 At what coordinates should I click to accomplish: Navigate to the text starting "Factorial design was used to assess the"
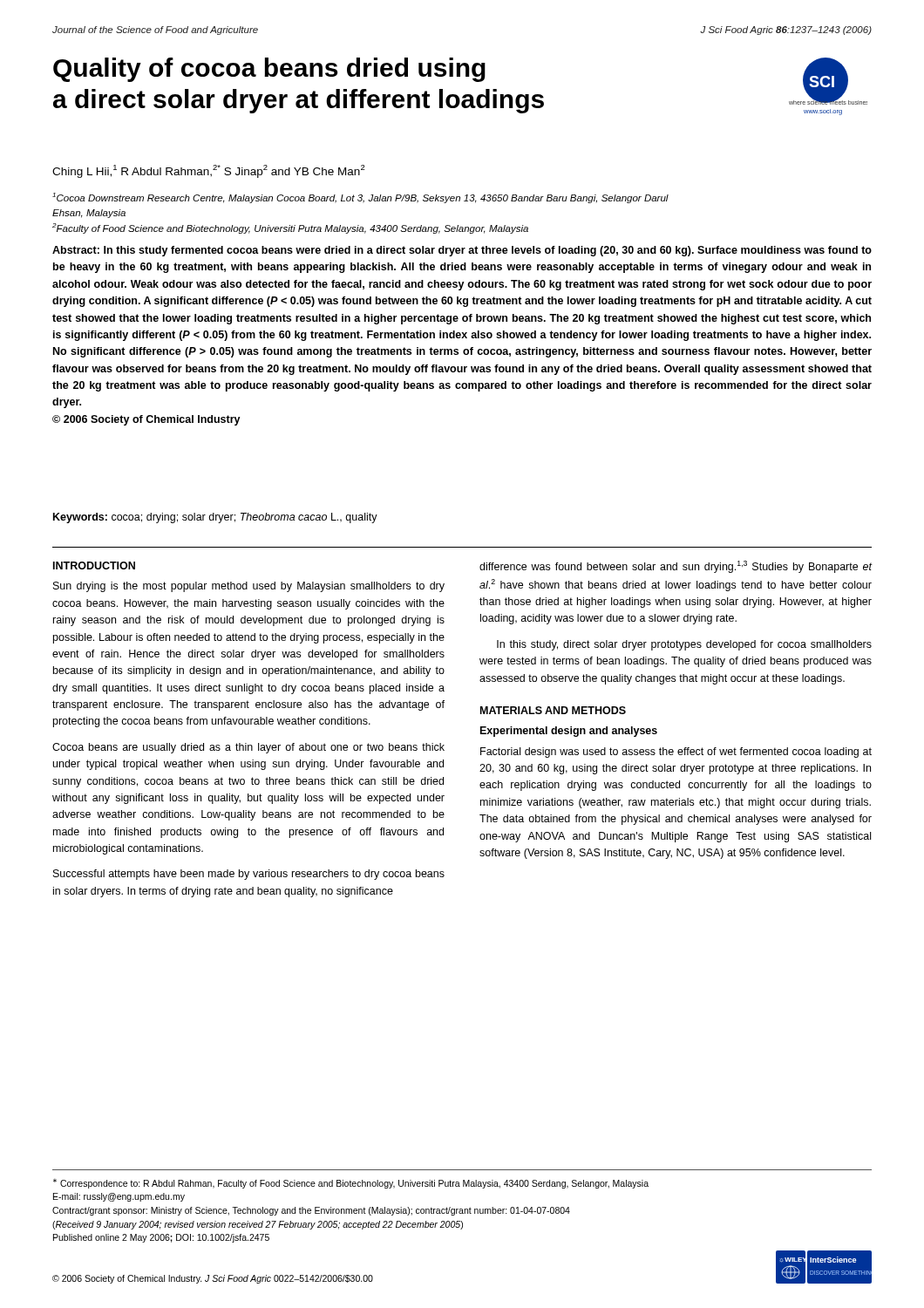pos(676,802)
